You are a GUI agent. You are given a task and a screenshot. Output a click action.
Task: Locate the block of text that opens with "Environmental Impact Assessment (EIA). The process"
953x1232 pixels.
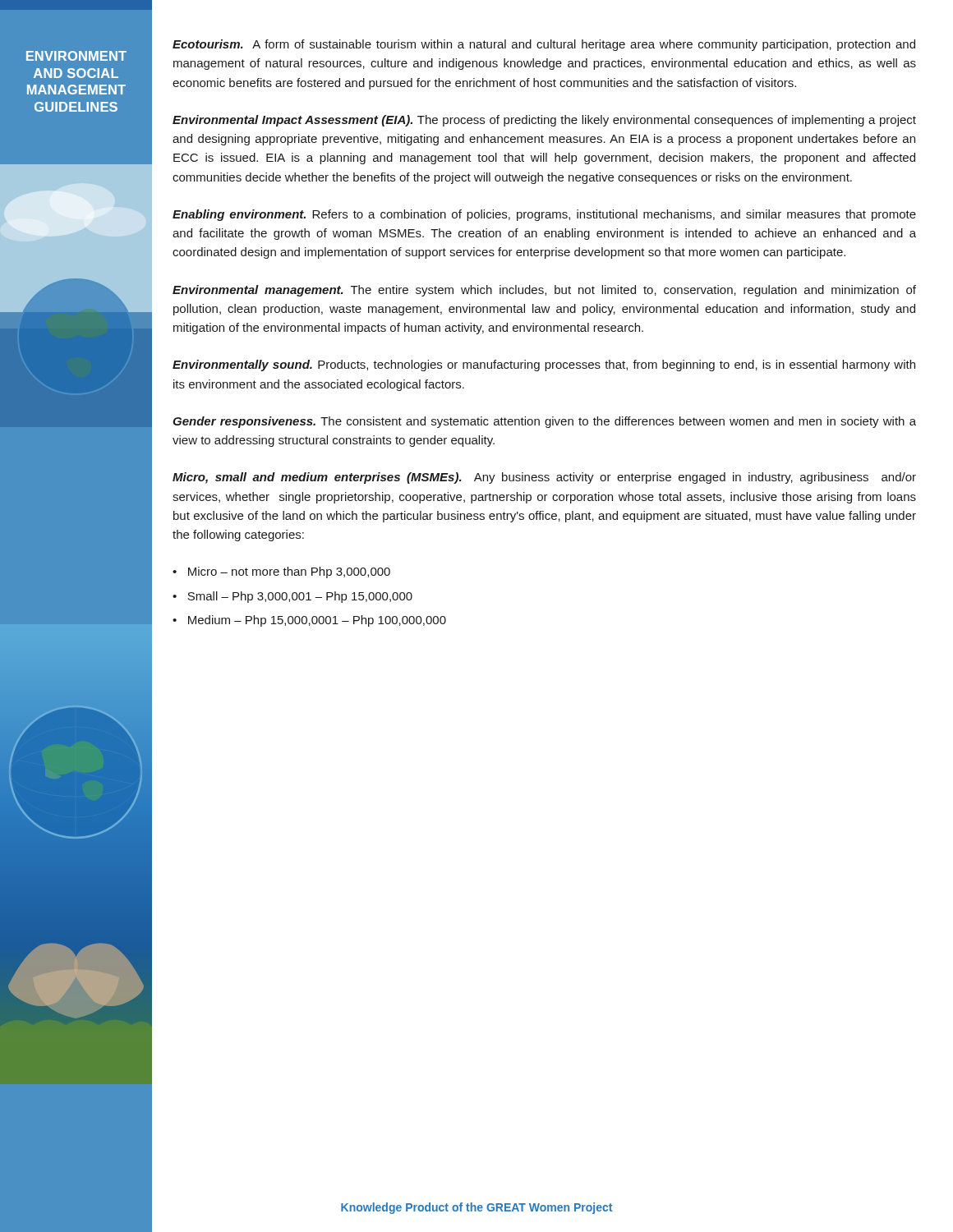[x=544, y=148]
